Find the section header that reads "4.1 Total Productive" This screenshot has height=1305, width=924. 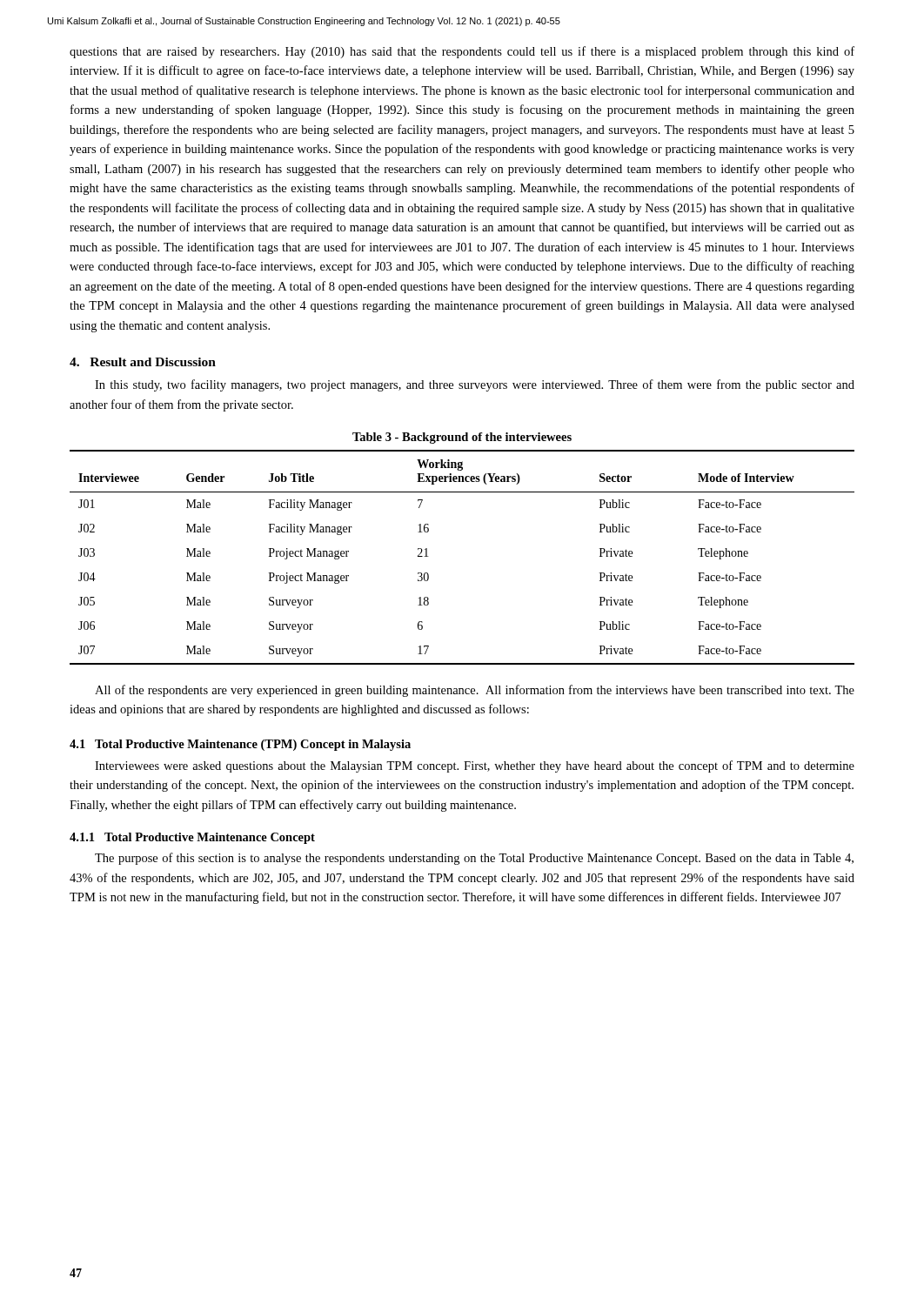click(240, 744)
